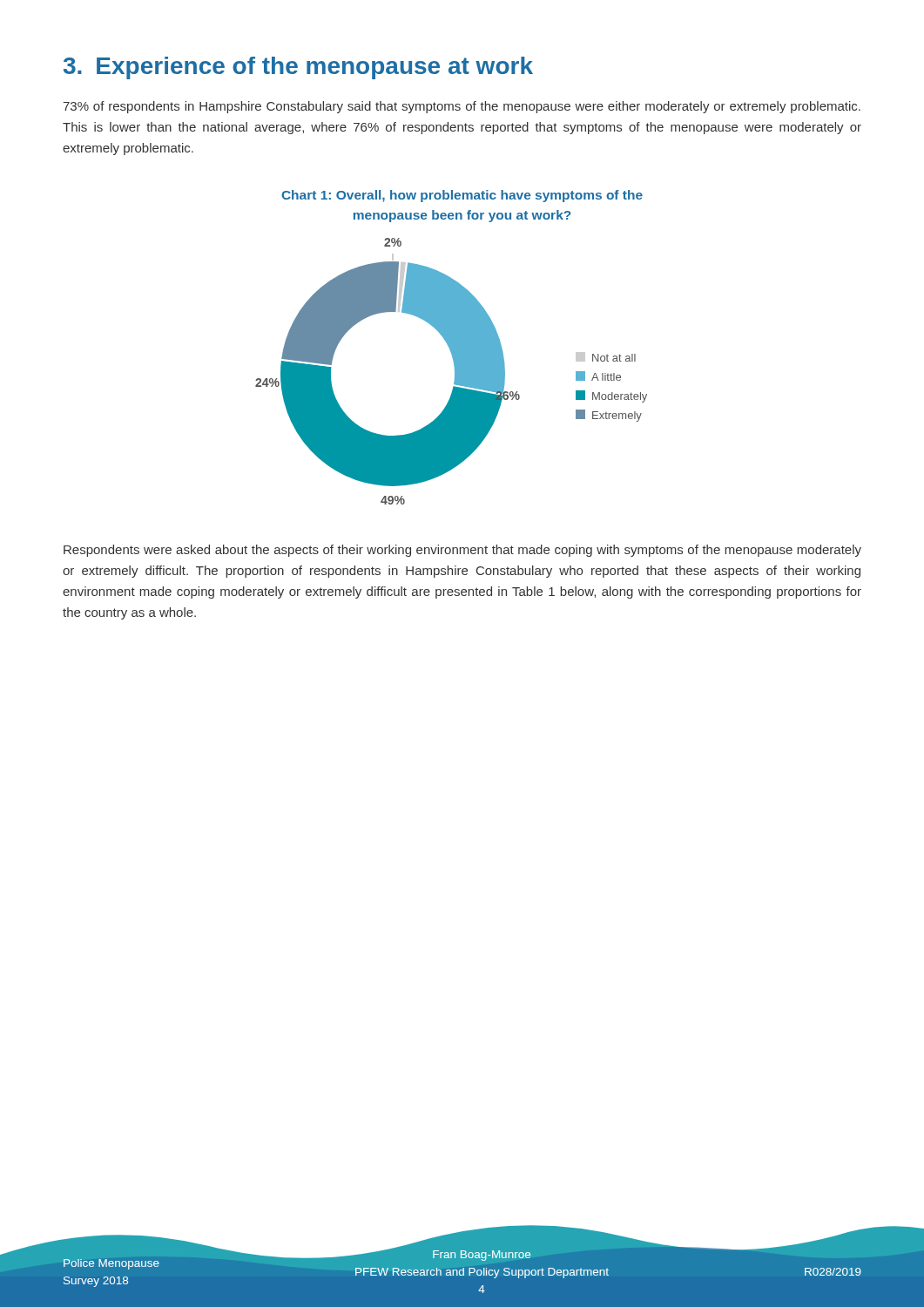Locate the donut chart

(x=462, y=373)
